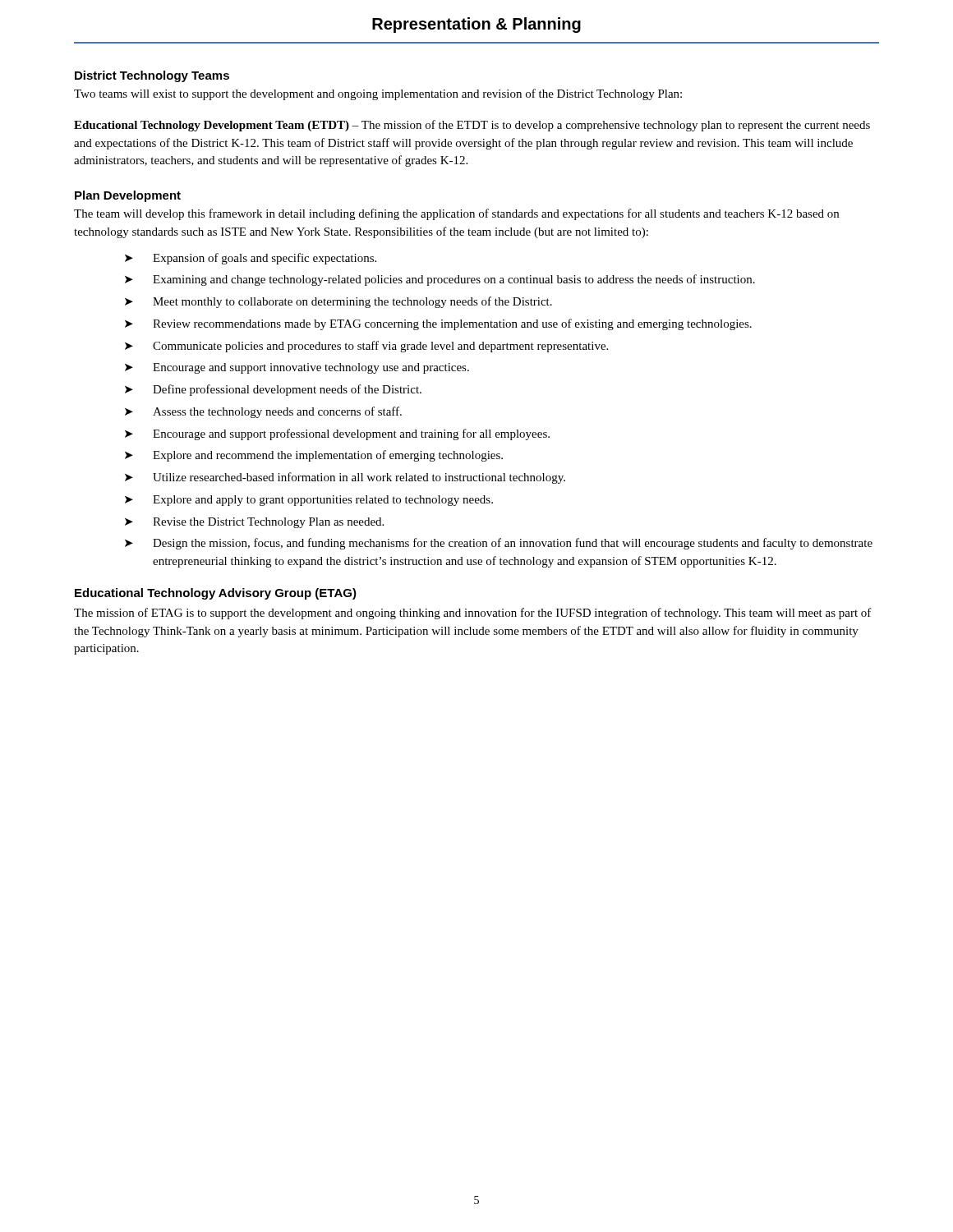Find the passage starting "Two teams will exist to support"

point(378,94)
